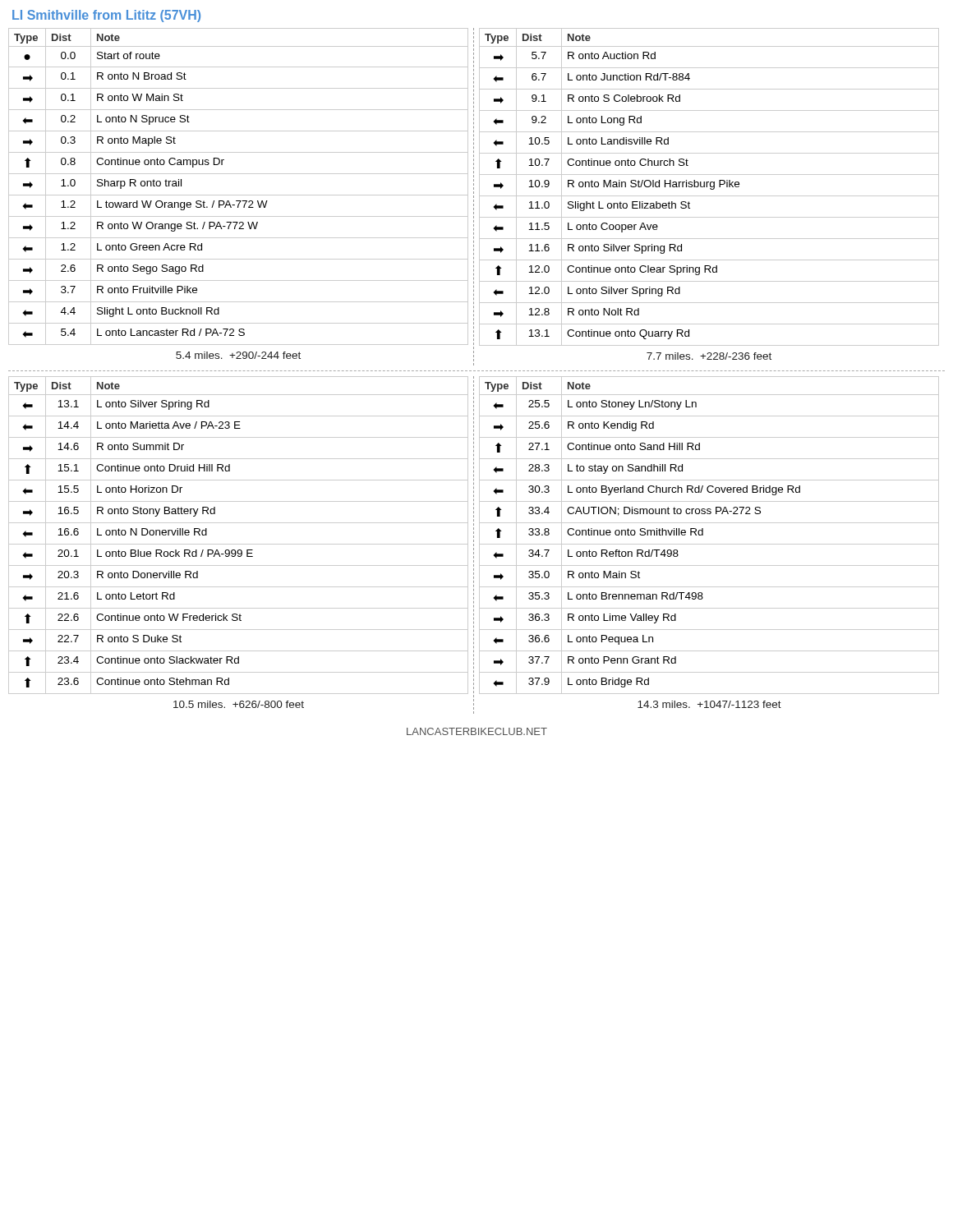The image size is (953, 1232).
Task: Locate the text "5 miles. +626/-800 feet"
Action: point(238,704)
